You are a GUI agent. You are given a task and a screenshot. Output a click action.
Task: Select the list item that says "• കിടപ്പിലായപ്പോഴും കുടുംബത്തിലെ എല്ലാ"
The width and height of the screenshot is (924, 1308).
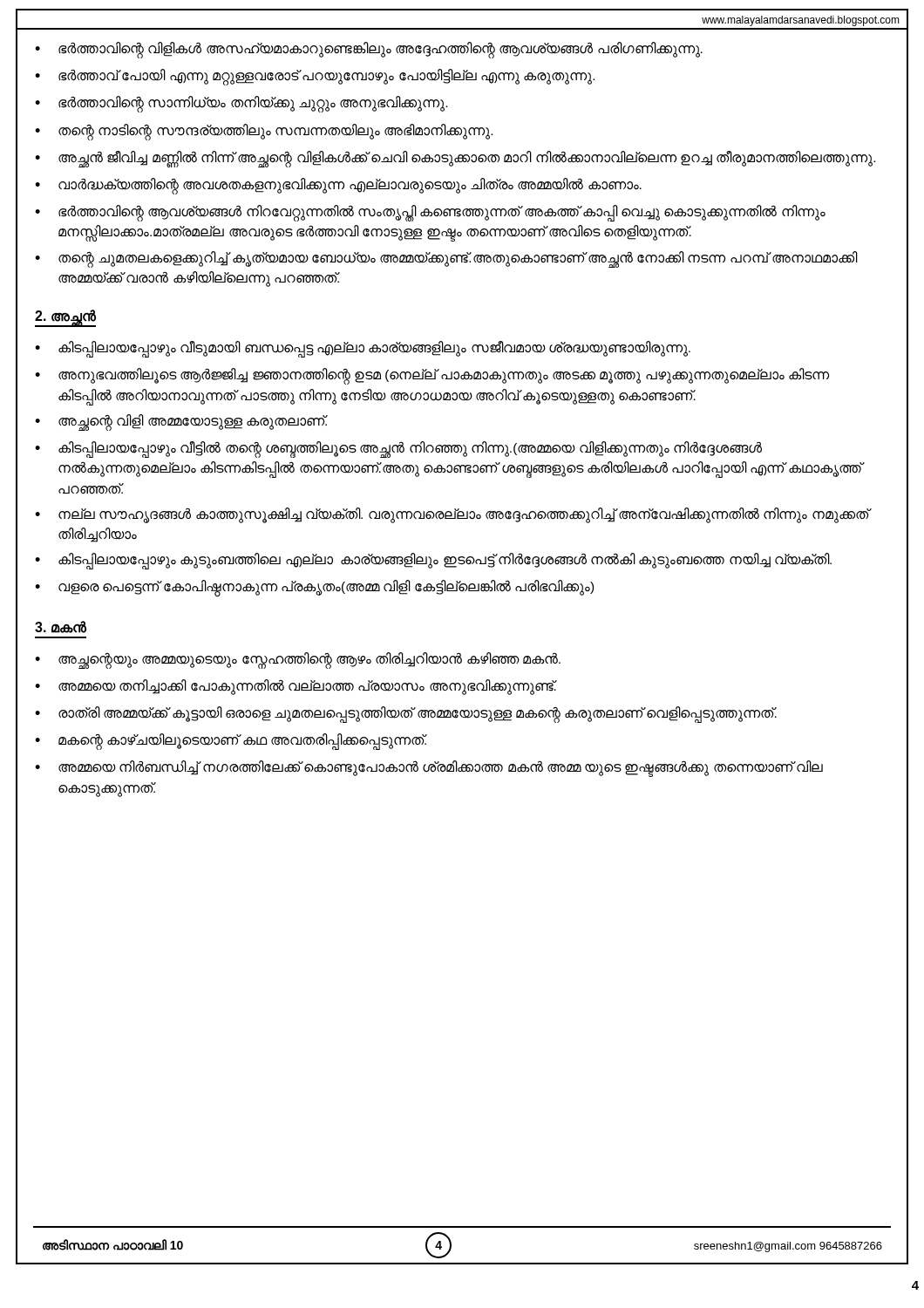pyautogui.click(x=434, y=561)
